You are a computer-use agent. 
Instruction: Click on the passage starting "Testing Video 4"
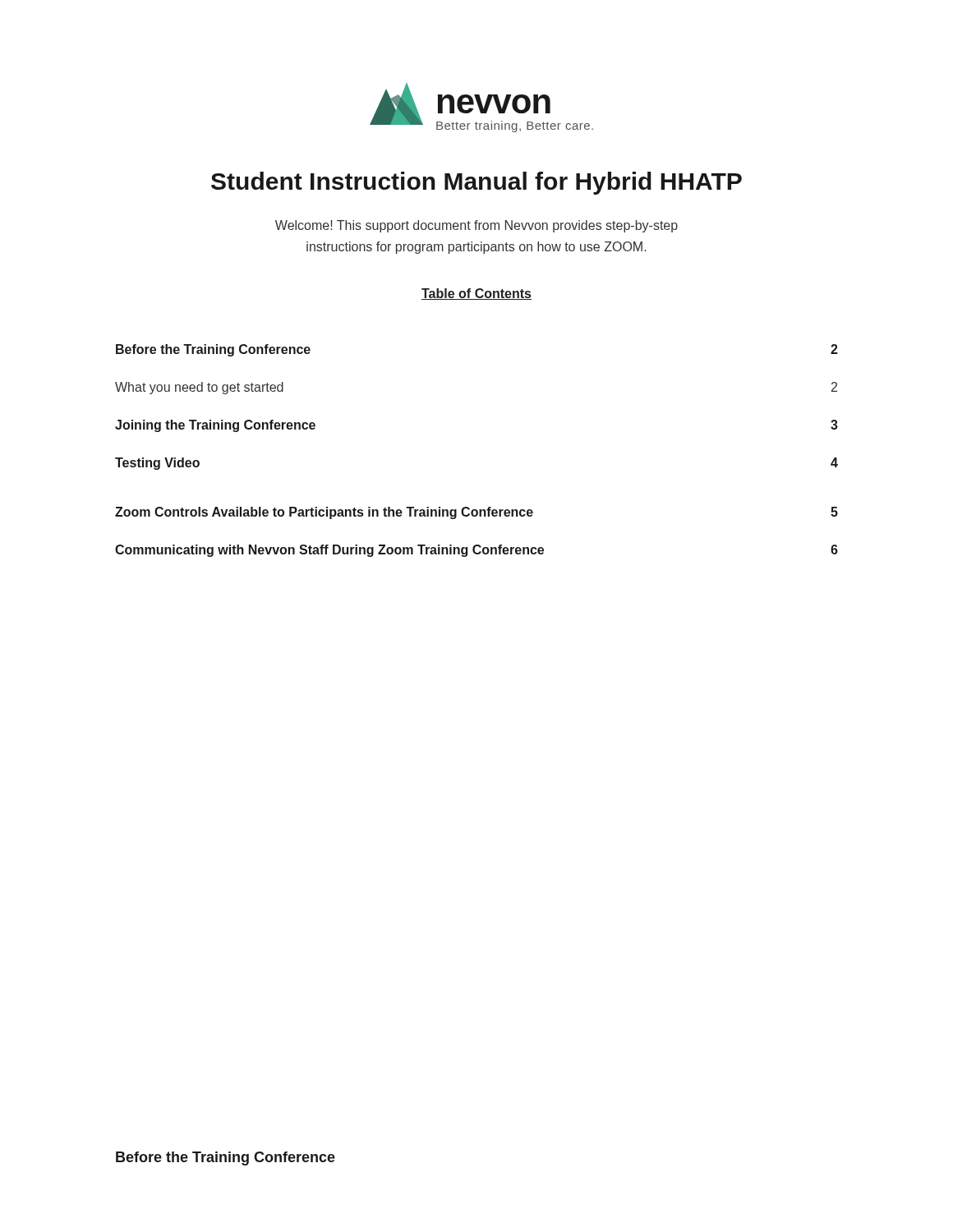tap(155, 464)
